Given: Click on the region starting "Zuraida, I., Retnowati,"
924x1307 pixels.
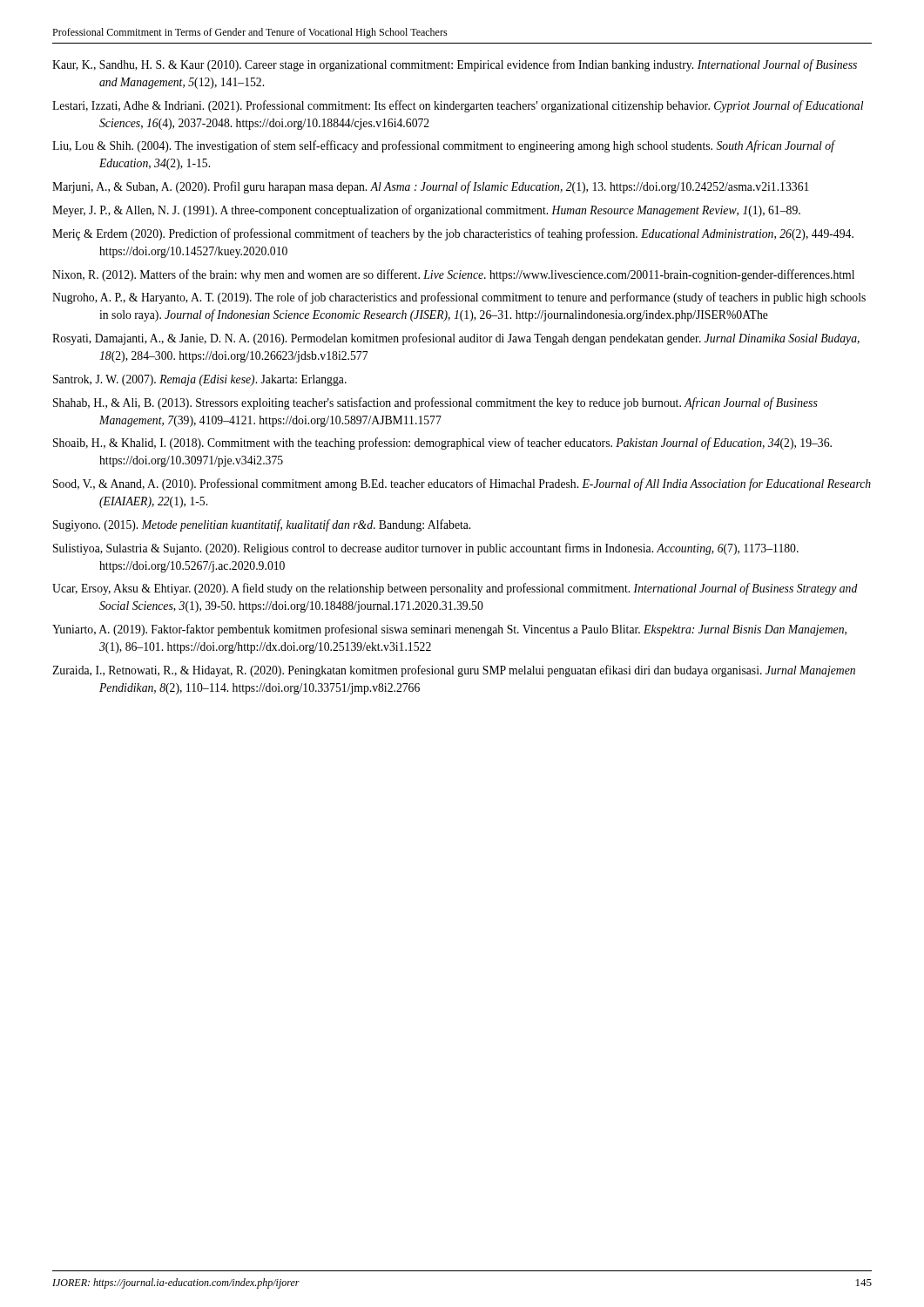Looking at the screenshot, I should pyautogui.click(x=454, y=679).
